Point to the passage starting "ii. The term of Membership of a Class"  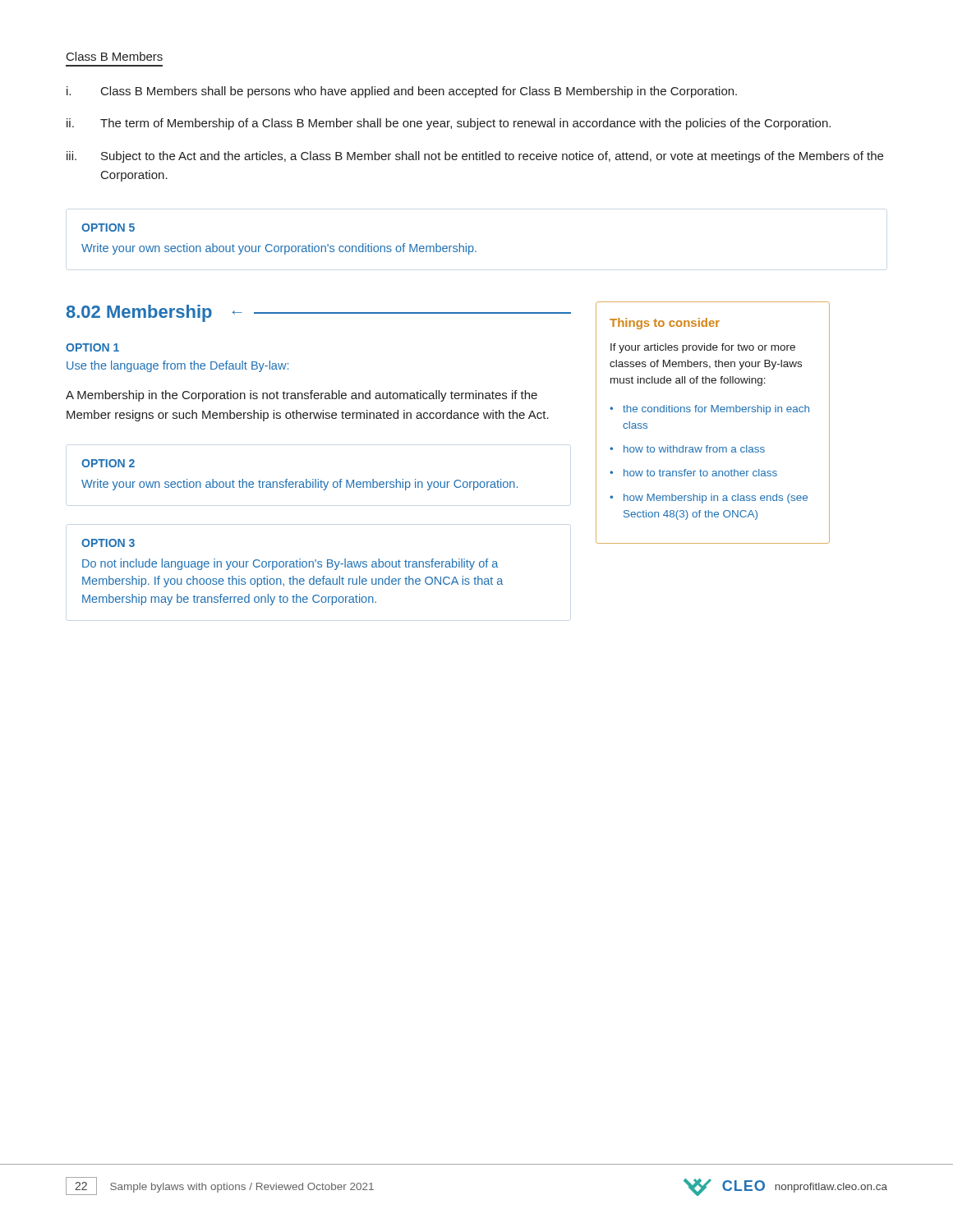(x=476, y=123)
